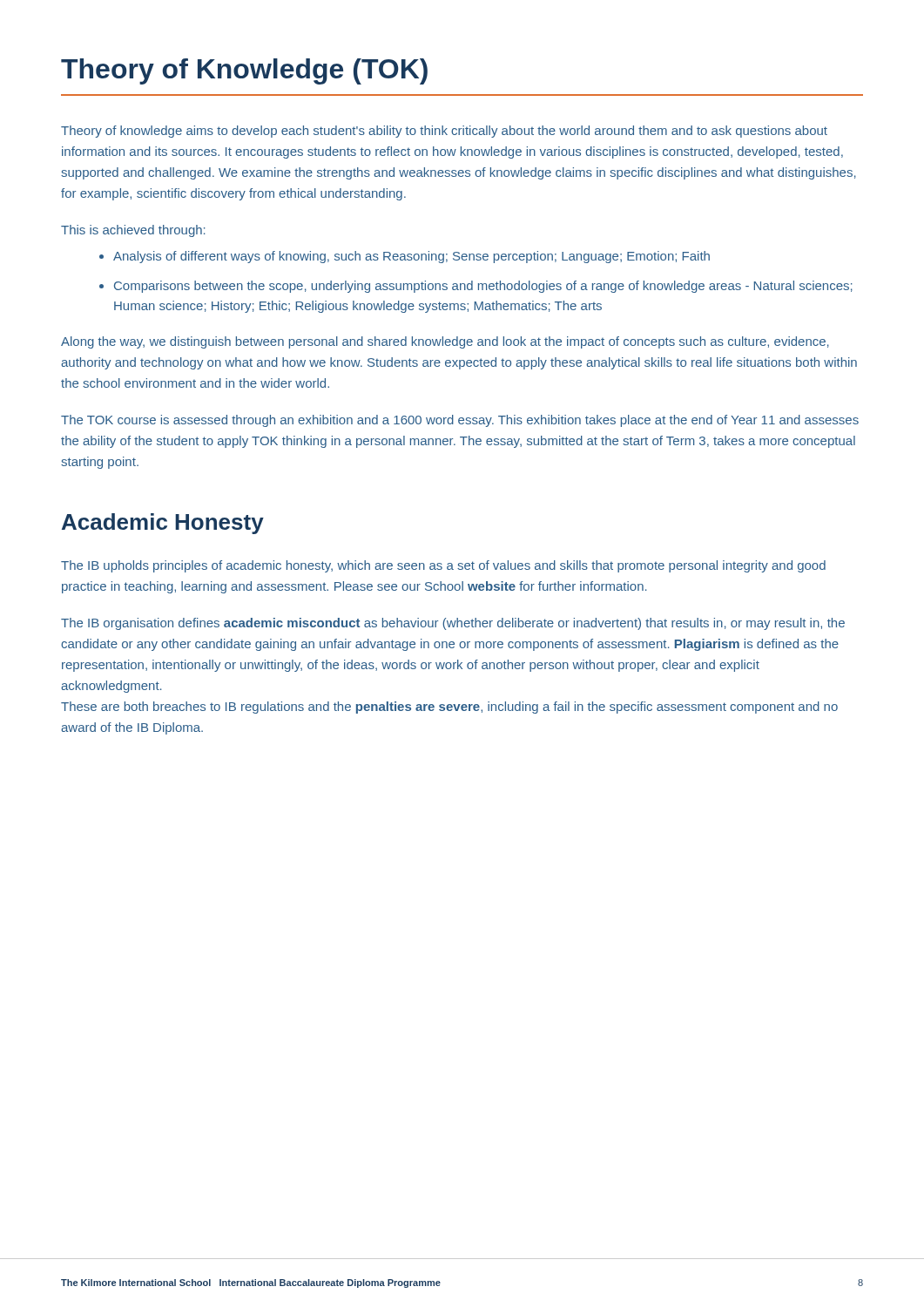This screenshot has width=924, height=1307.
Task: Locate the block of text that opens with "Comparisons between the scope, underlying assumptions and methodologies"
Action: 483,295
